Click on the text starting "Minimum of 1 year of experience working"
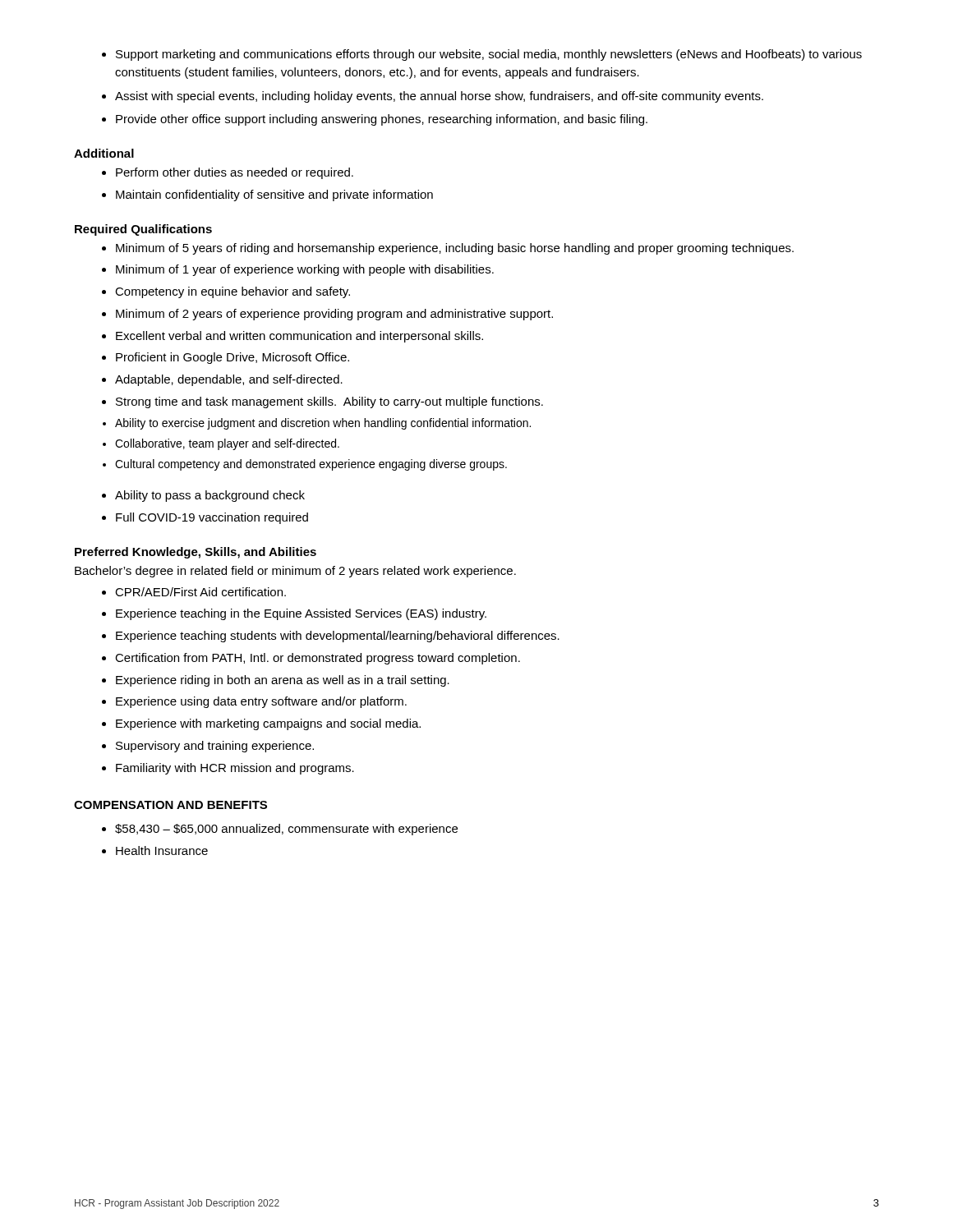This screenshot has width=953, height=1232. (x=305, y=269)
